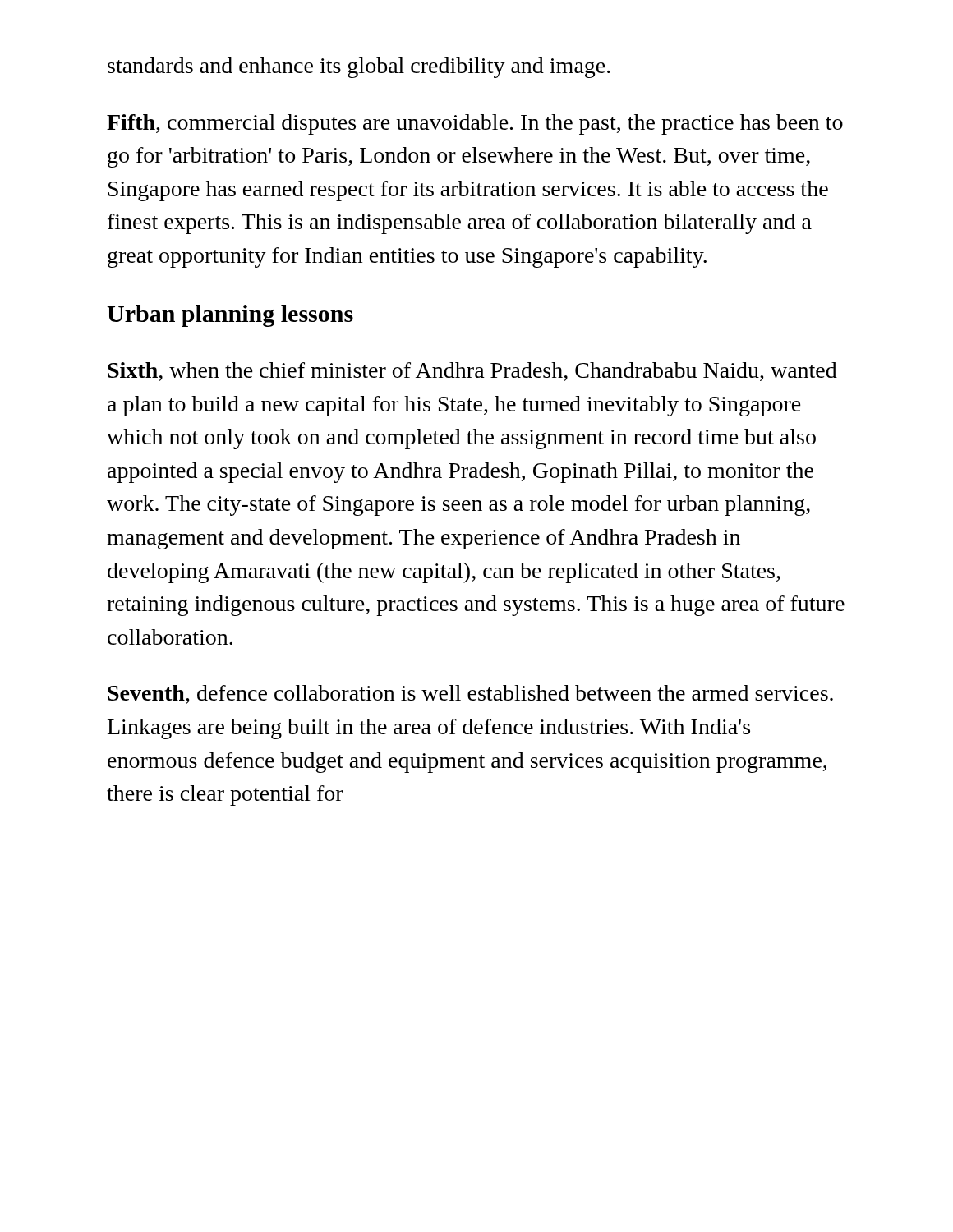Click on the text starting "Urban planning lessons"
Viewport: 953px width, 1232px height.
pos(230,313)
